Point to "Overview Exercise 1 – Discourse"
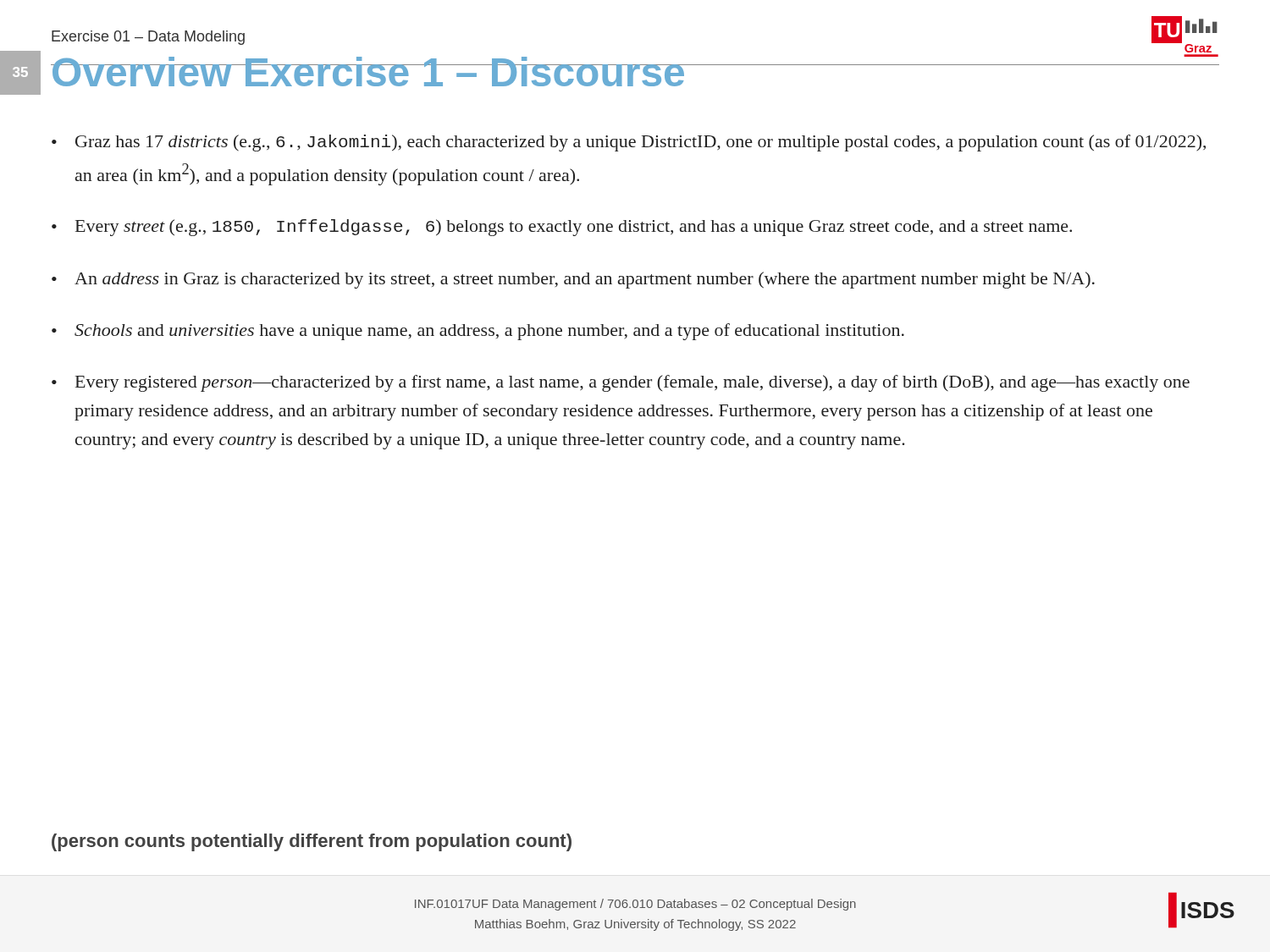This screenshot has height=952, width=1270. click(x=368, y=72)
